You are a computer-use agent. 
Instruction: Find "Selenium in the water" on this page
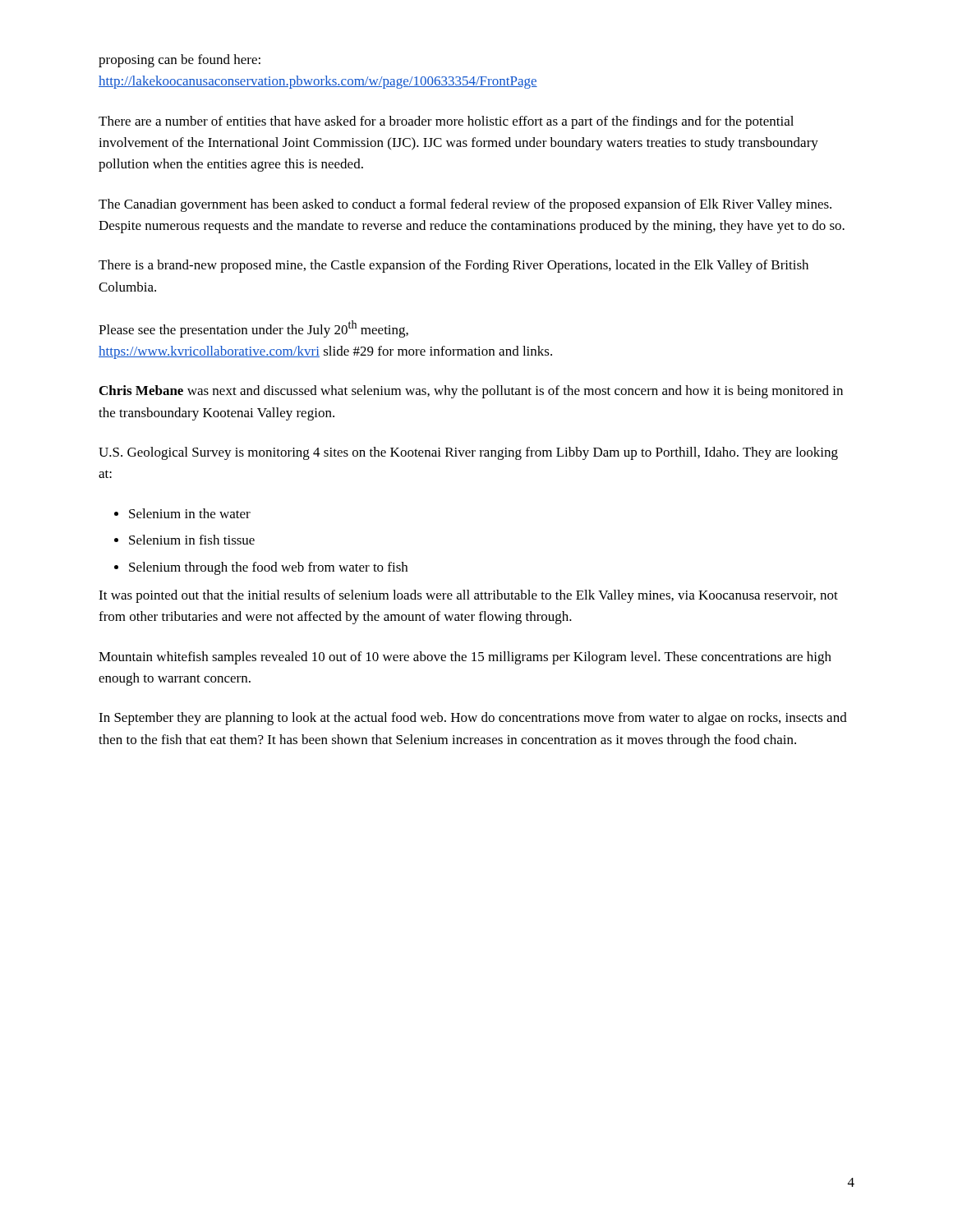pos(189,514)
